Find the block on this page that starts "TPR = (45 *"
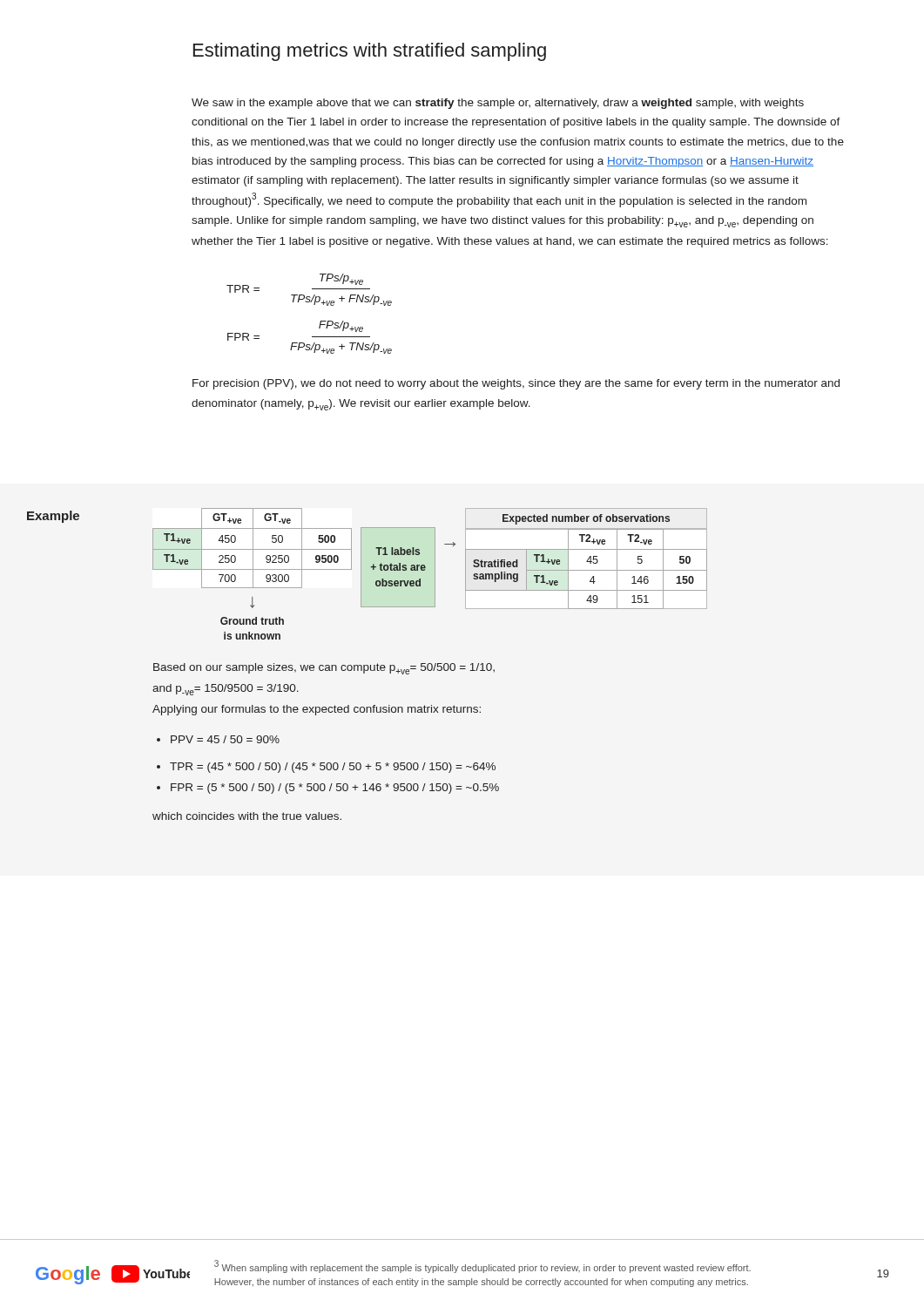 pos(326,768)
